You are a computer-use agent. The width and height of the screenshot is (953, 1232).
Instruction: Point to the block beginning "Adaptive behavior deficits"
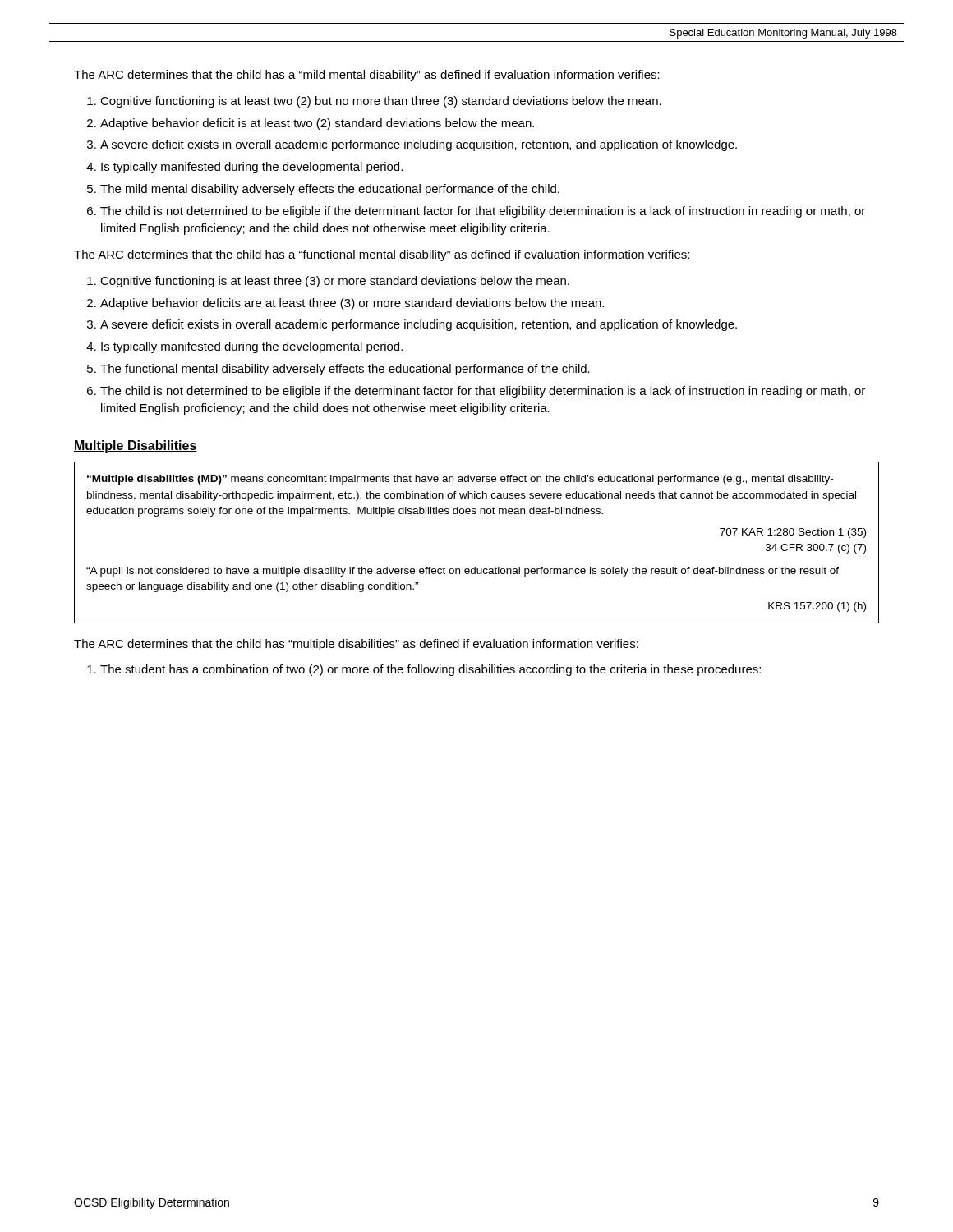[353, 302]
